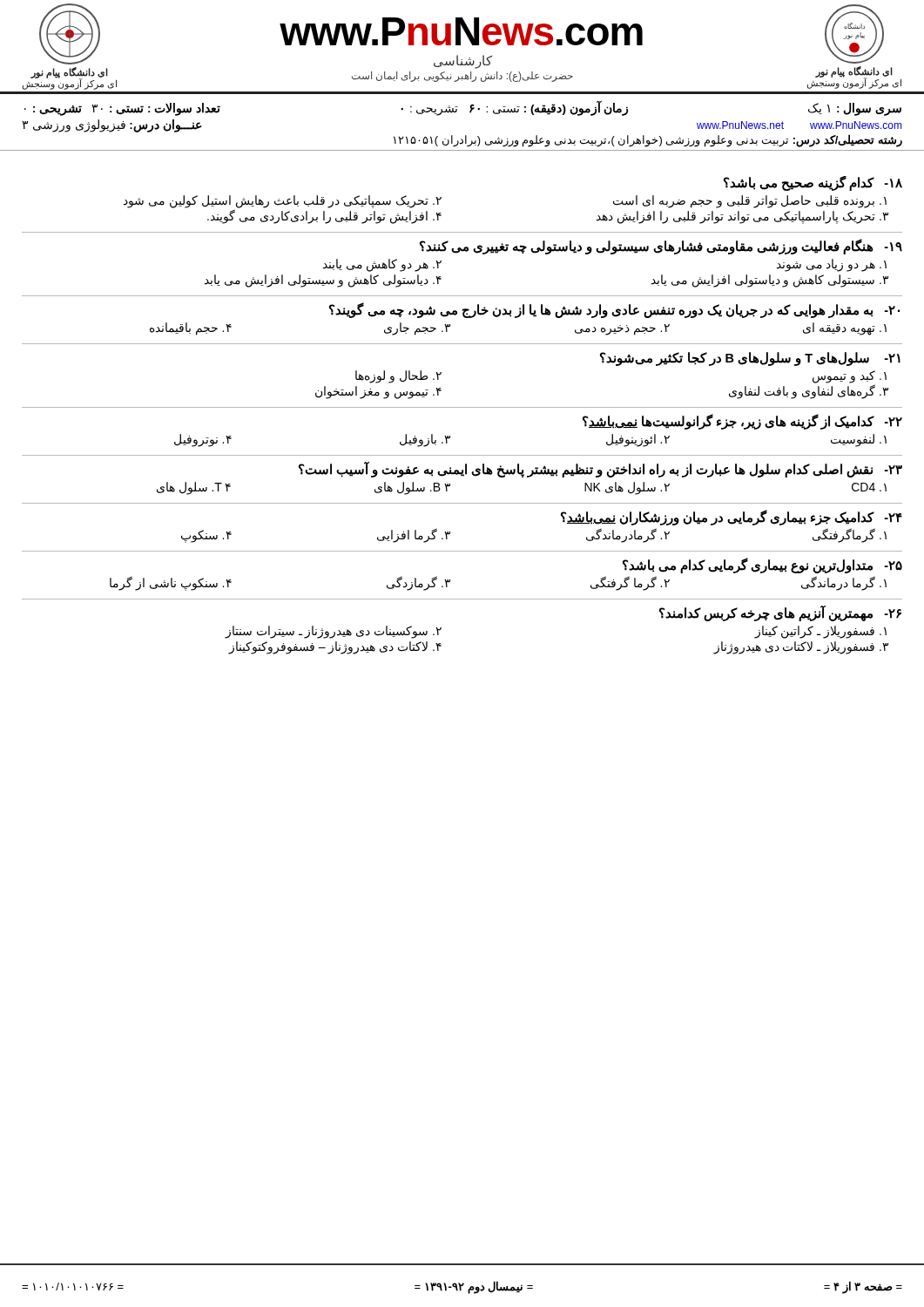Click on the text block starting "۲۵- متداول‌ترین نوع بیماری گرمایی"
The height and width of the screenshot is (1307, 924).
pyautogui.click(x=762, y=565)
